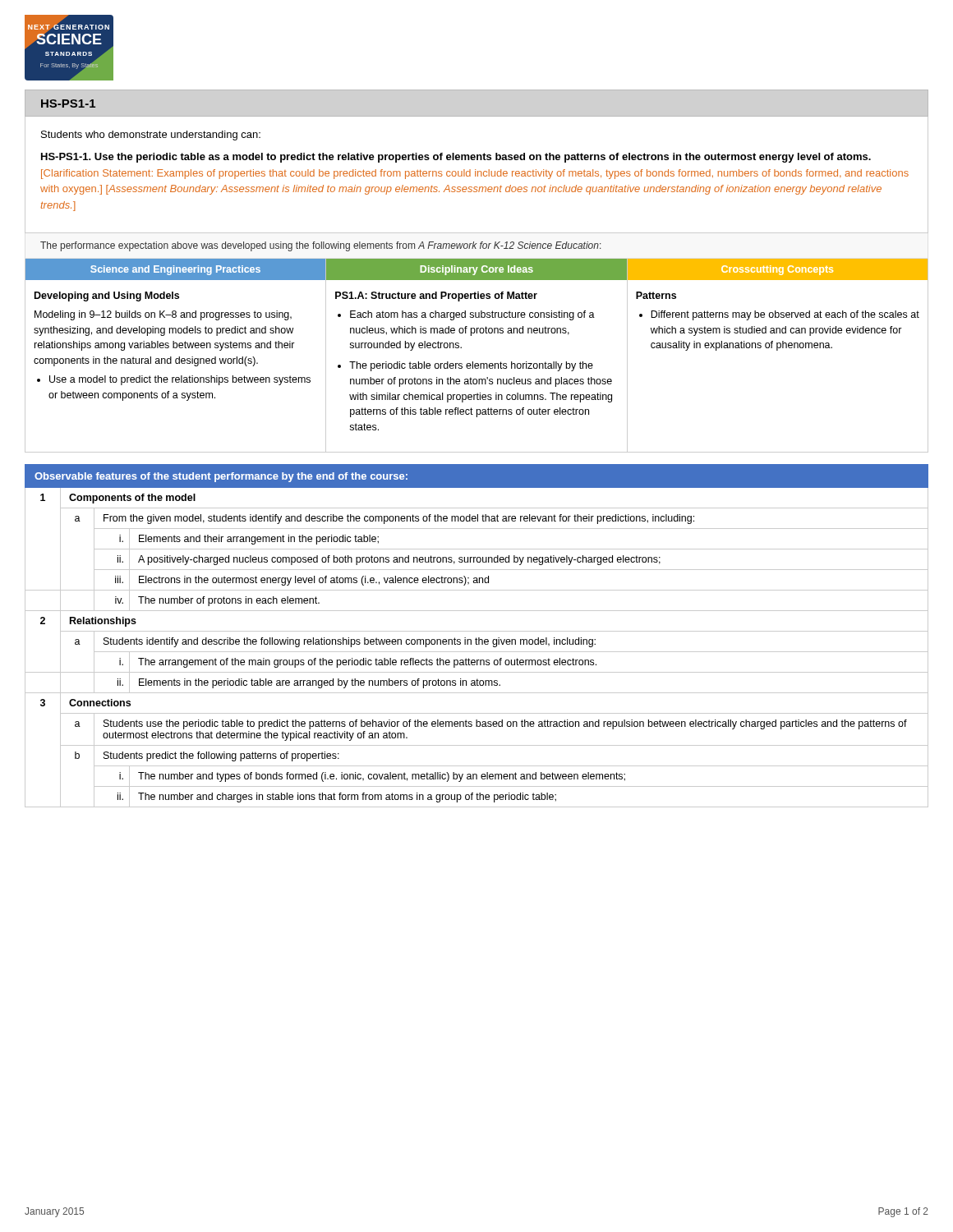Image resolution: width=953 pixels, height=1232 pixels.
Task: Where is the passage that starts "PS1.A: Structure and Properties of Matter Each"?
Action: pos(476,362)
